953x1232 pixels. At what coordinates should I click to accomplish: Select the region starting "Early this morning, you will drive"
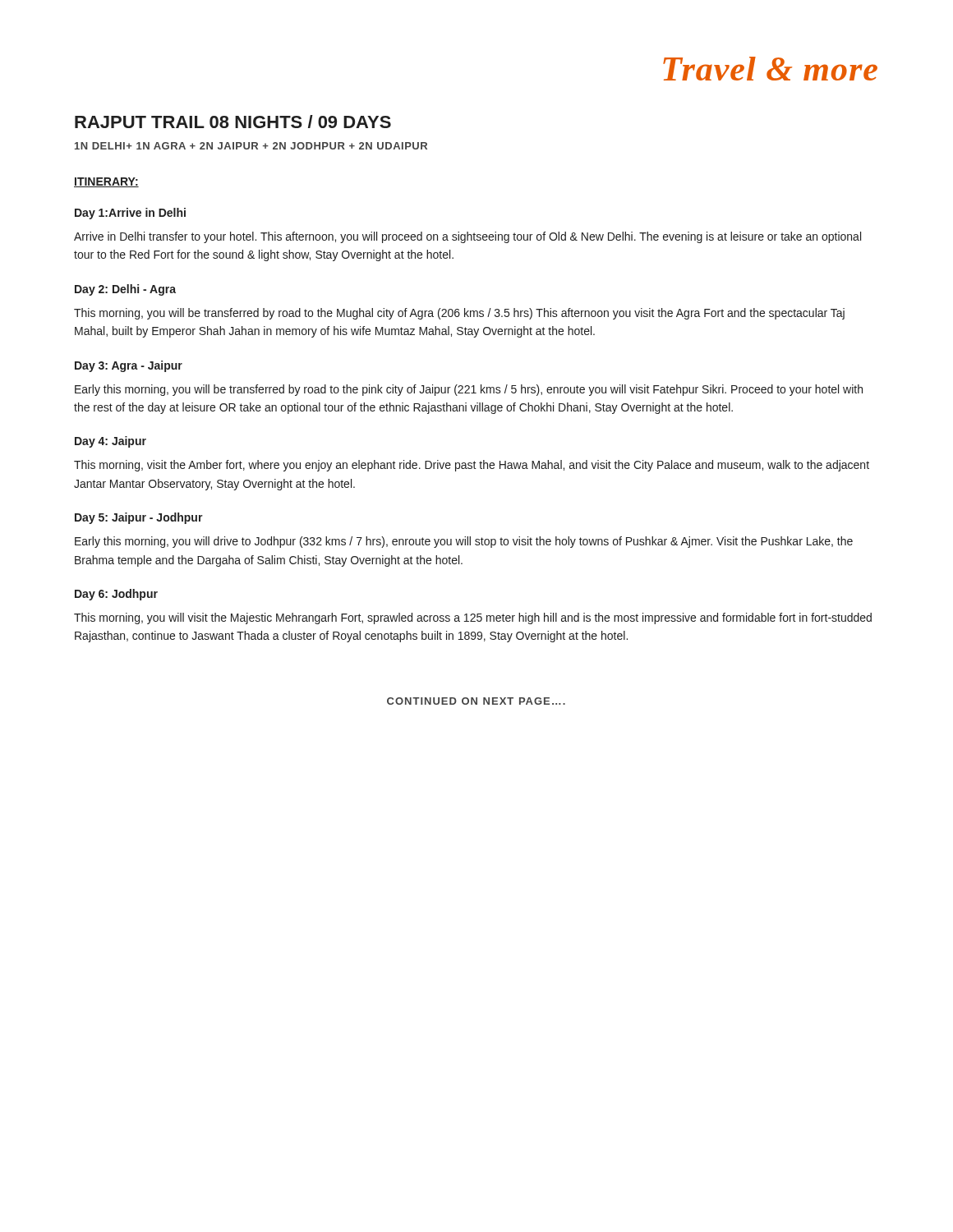463,551
